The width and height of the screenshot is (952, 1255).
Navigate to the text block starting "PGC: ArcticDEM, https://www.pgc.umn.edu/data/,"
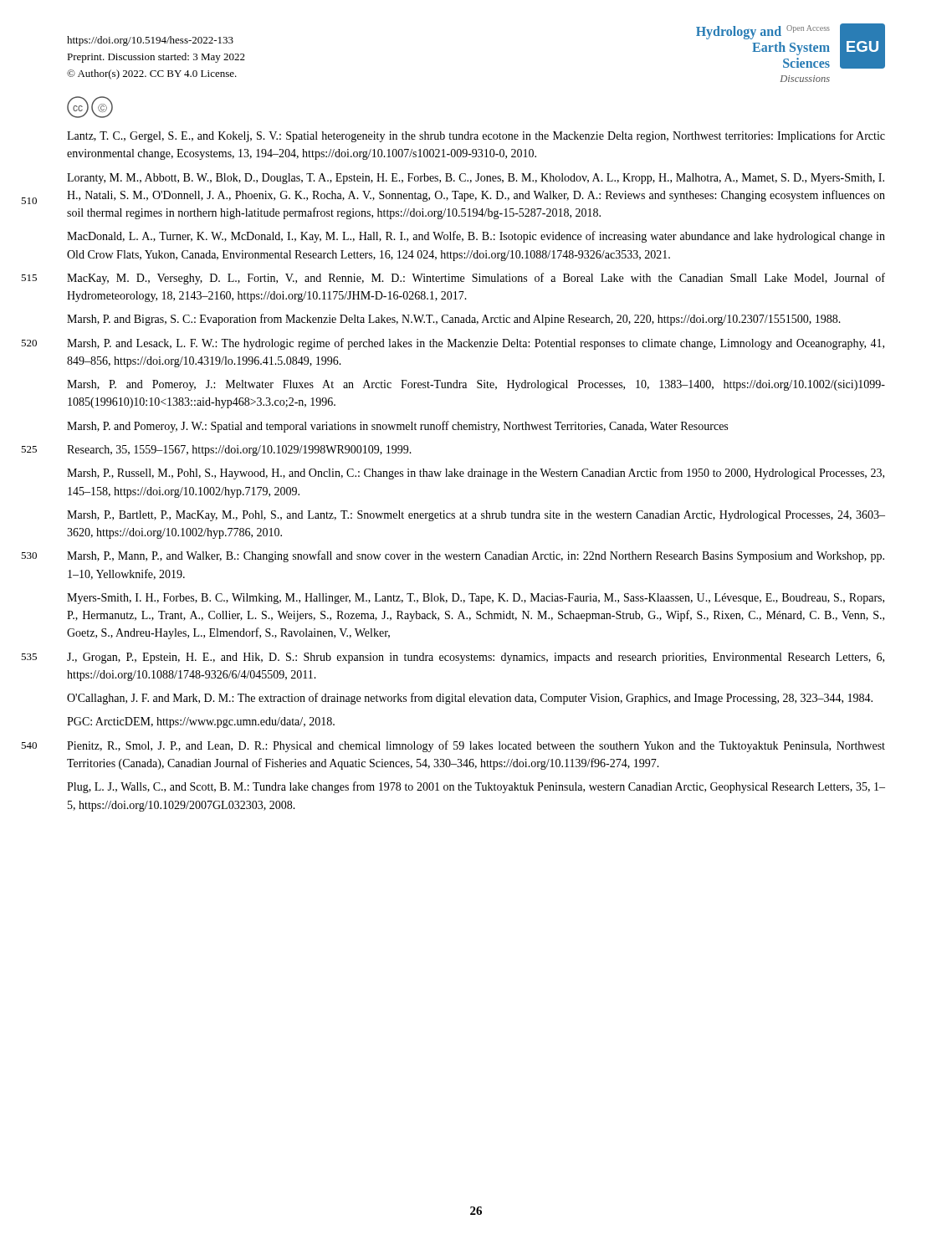tap(201, 722)
